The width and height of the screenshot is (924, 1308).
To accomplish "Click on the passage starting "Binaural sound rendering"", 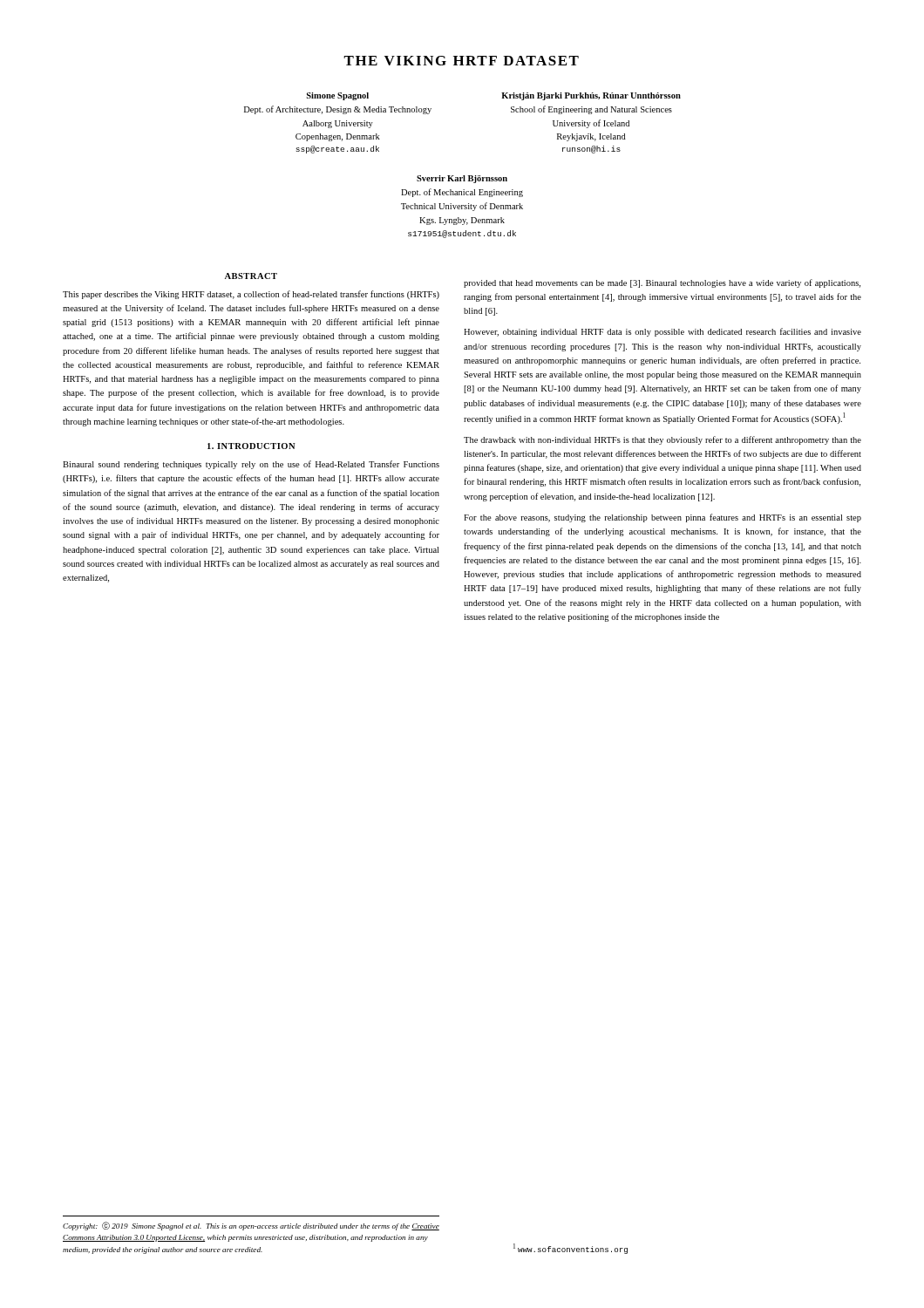I will pyautogui.click(x=251, y=521).
